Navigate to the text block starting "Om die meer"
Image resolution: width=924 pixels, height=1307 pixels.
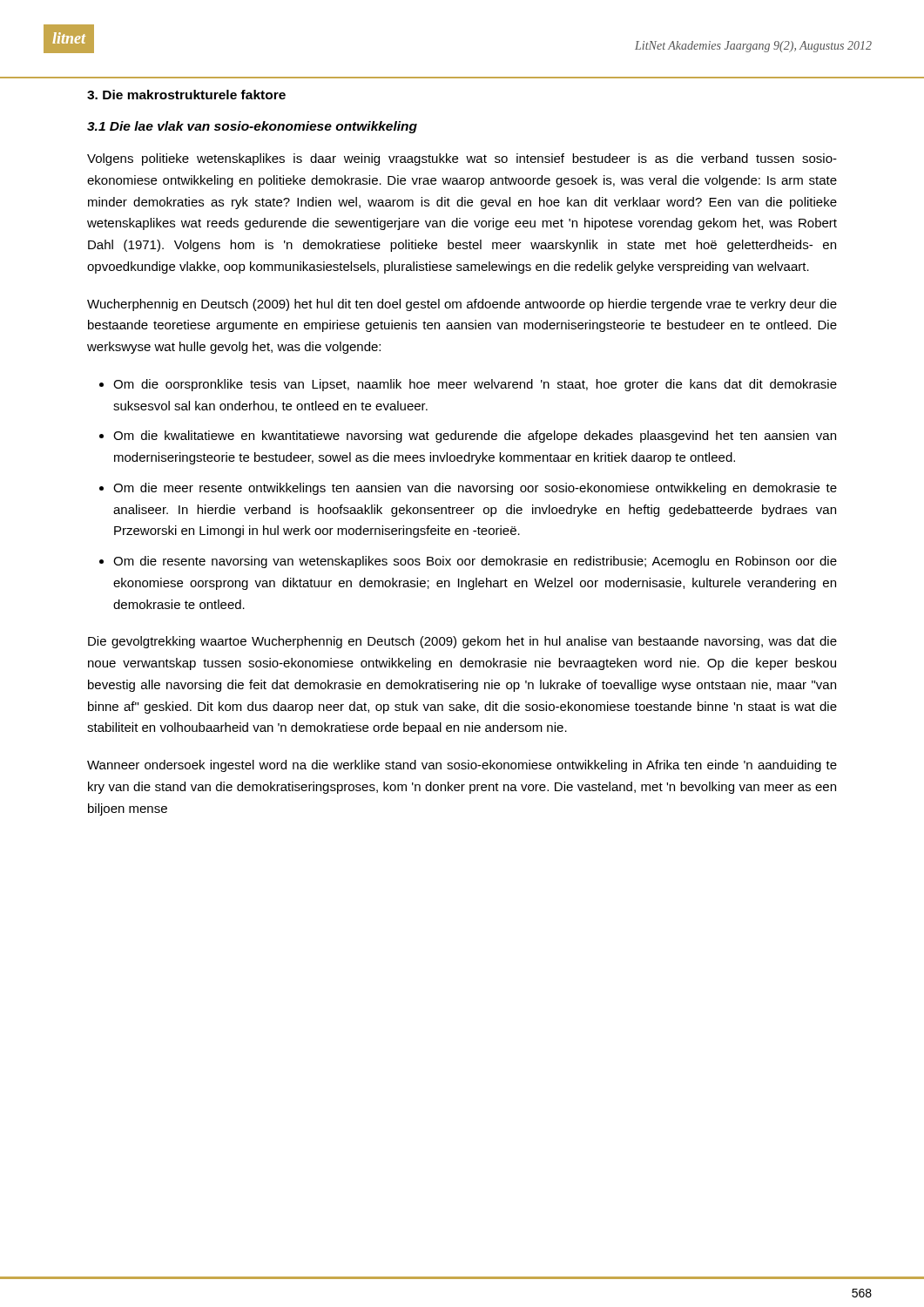[475, 509]
